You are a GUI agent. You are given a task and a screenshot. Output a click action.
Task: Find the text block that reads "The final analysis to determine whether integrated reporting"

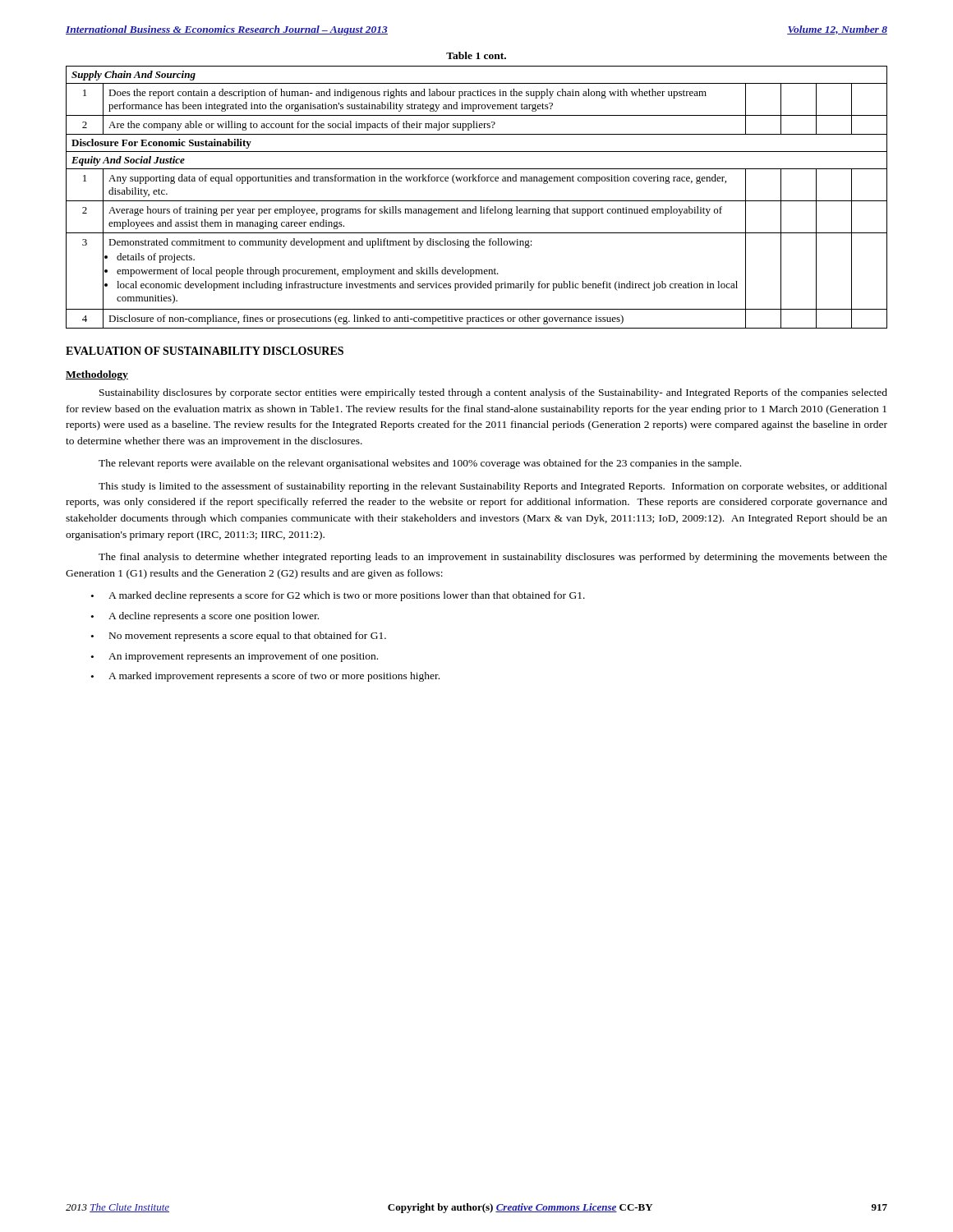click(476, 565)
